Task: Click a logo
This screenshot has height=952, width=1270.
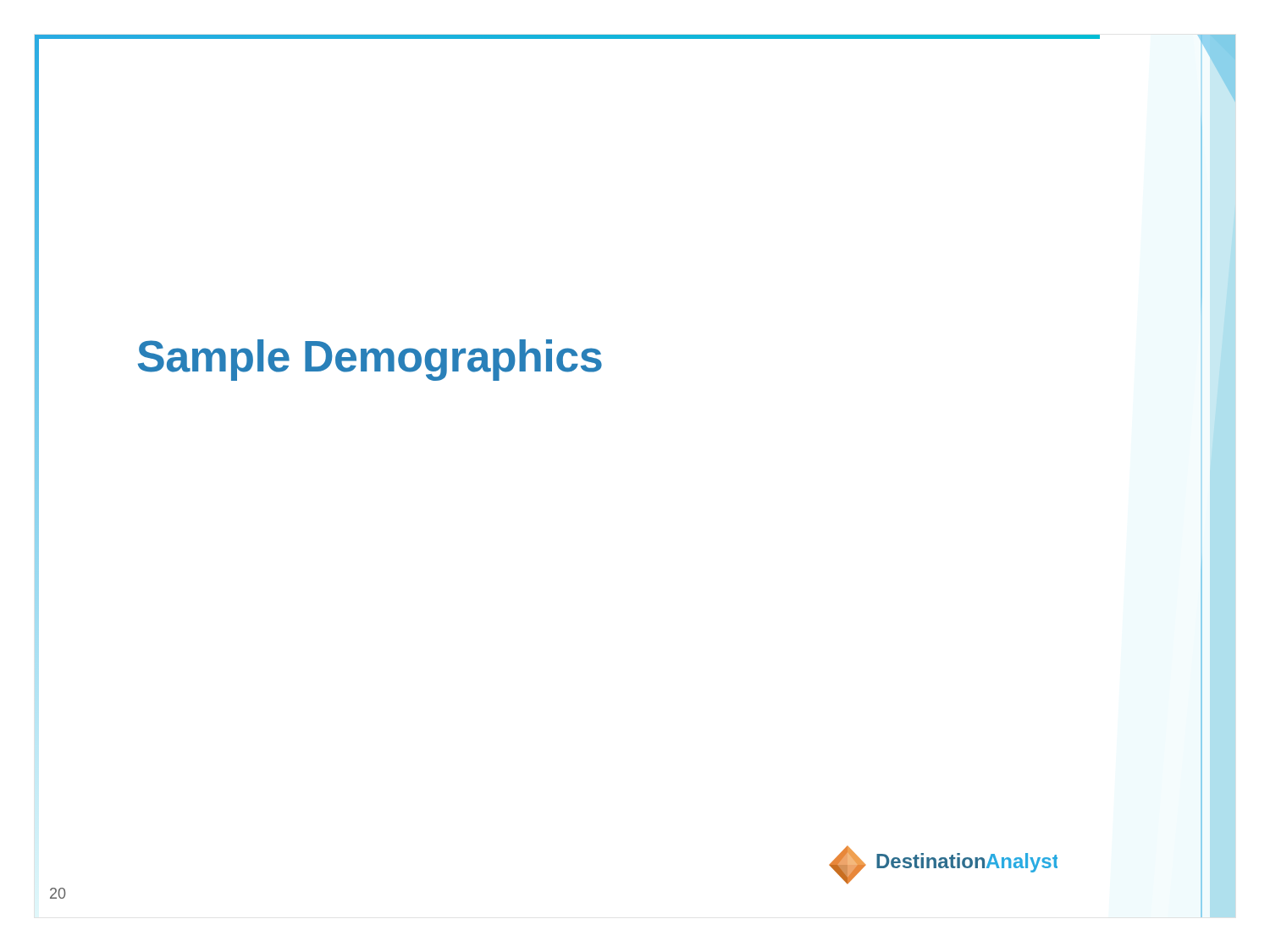Action: 943,864
